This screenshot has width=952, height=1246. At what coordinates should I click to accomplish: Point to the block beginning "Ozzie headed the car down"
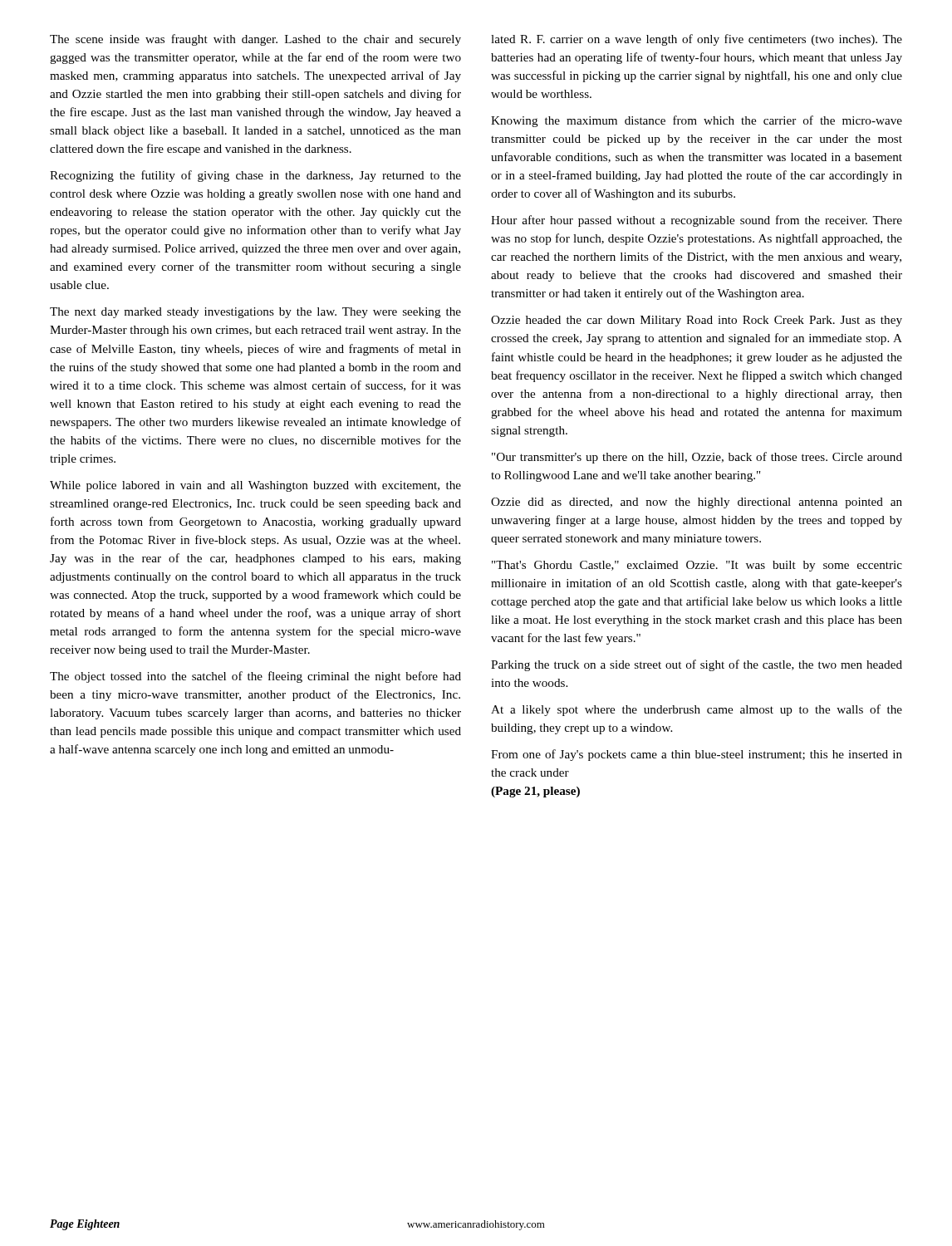tap(697, 375)
